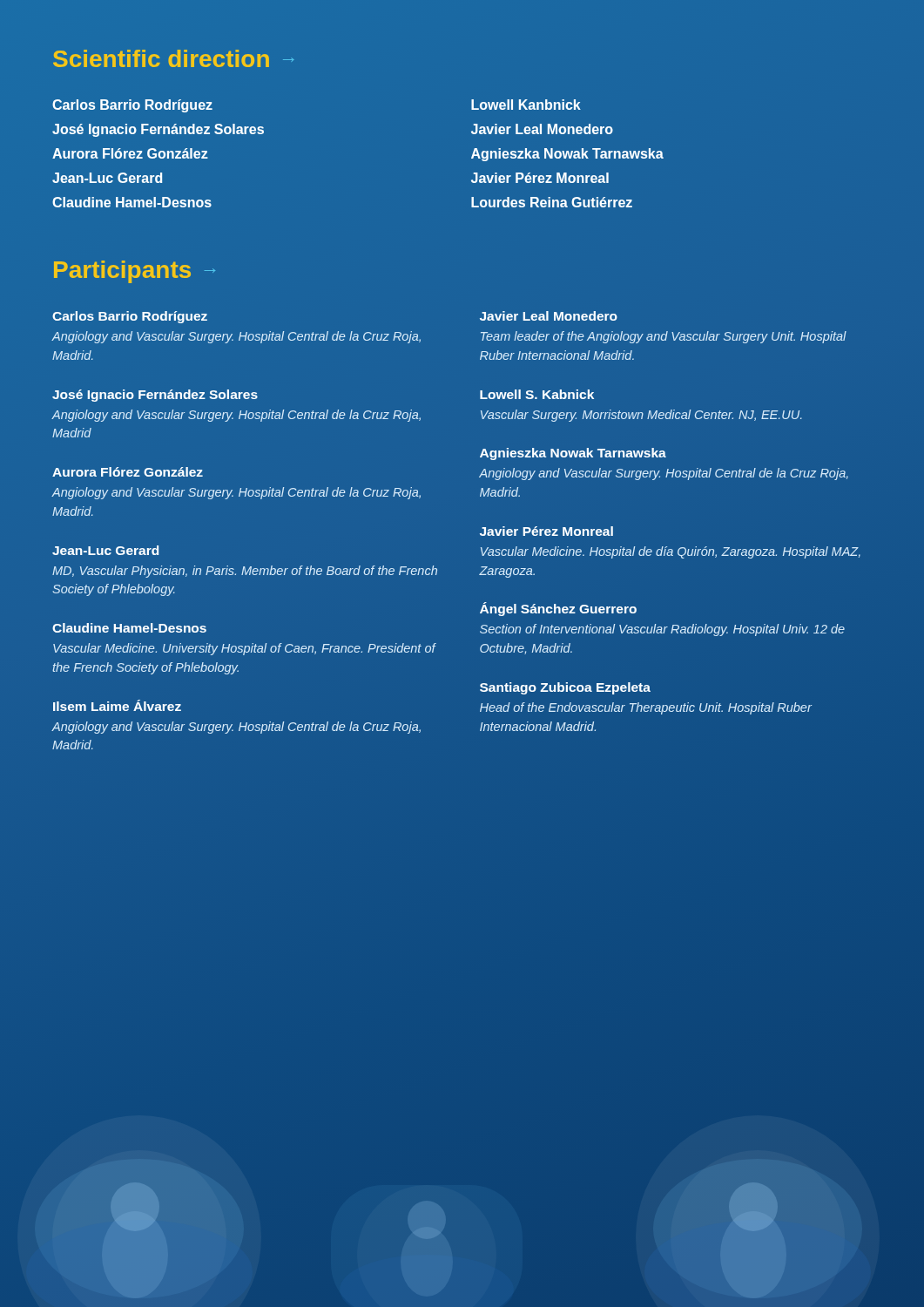The width and height of the screenshot is (924, 1307).
Task: Select the passage starting "Claudine Hamel-Desnos Vascular Medicine. University Hospital"
Action: coord(248,649)
